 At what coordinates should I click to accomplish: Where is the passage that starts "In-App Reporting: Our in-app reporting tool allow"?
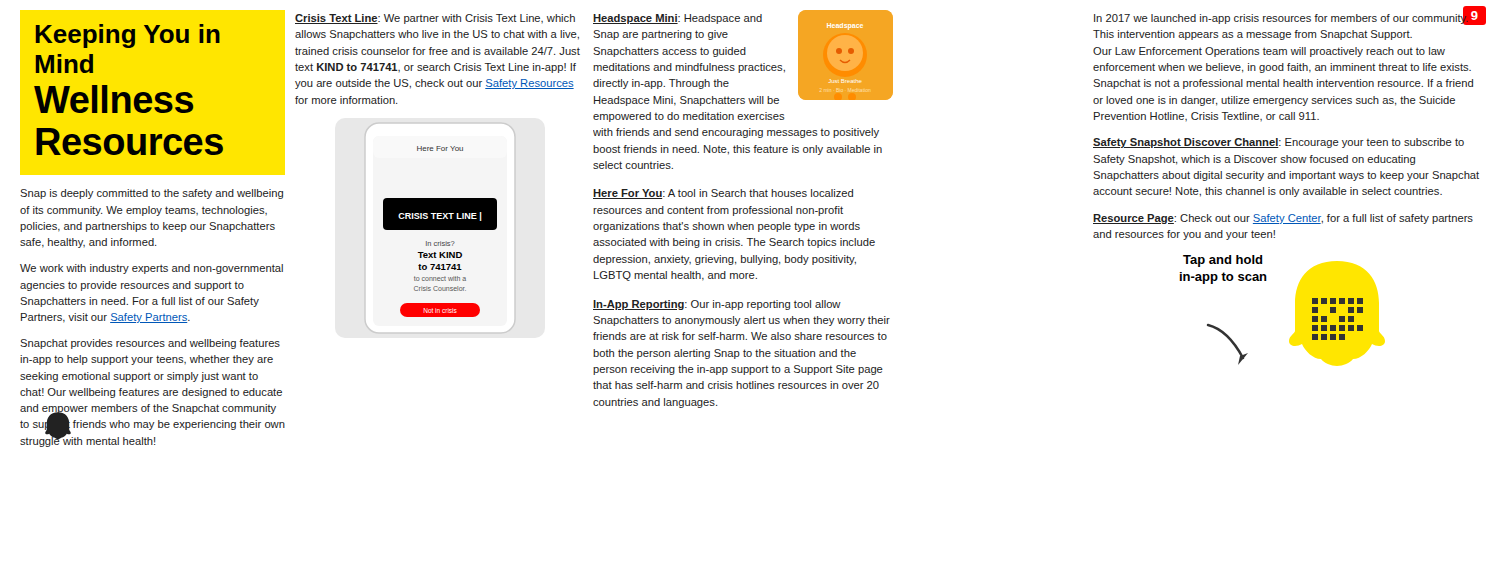[741, 353]
